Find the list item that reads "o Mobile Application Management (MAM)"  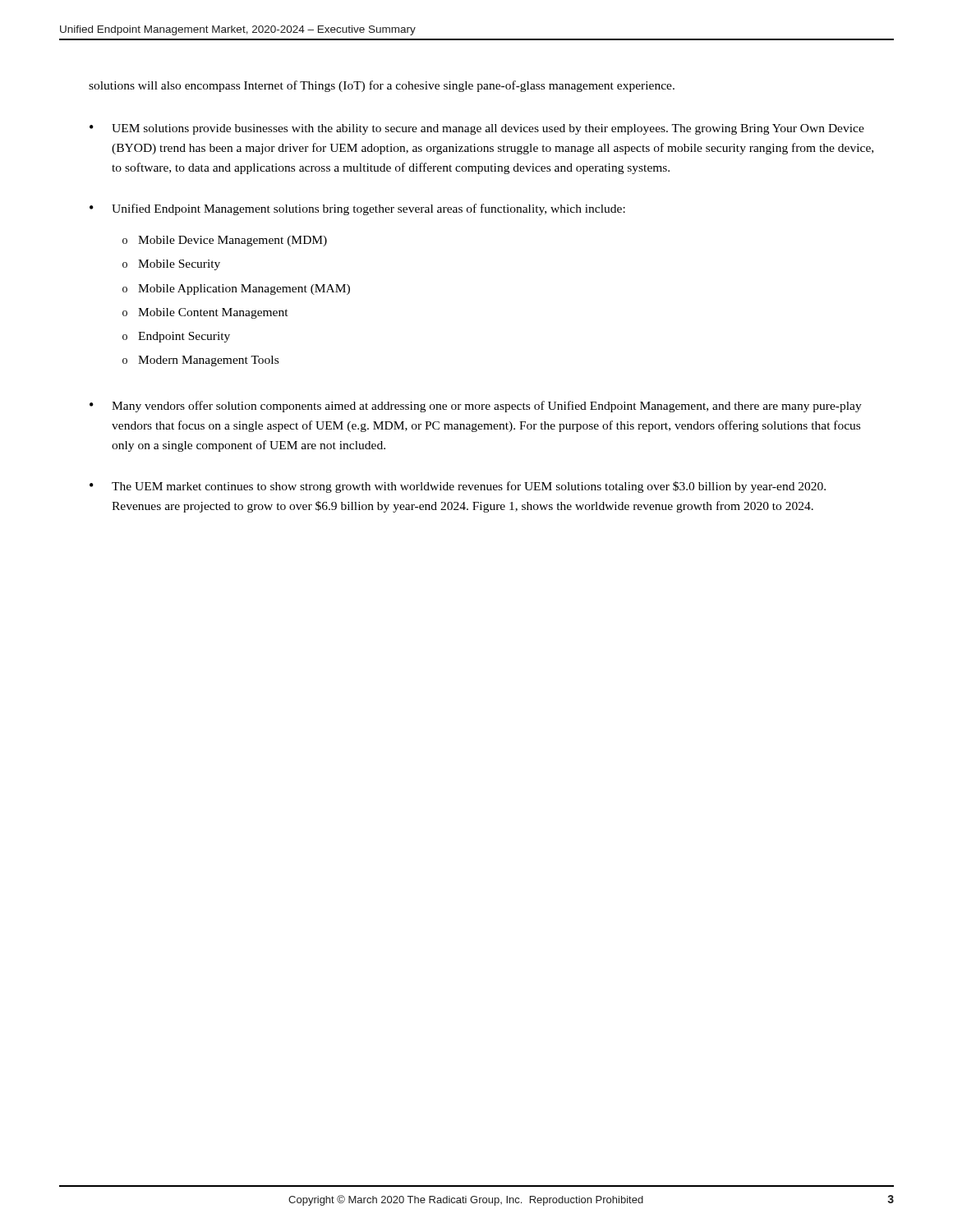pos(236,290)
